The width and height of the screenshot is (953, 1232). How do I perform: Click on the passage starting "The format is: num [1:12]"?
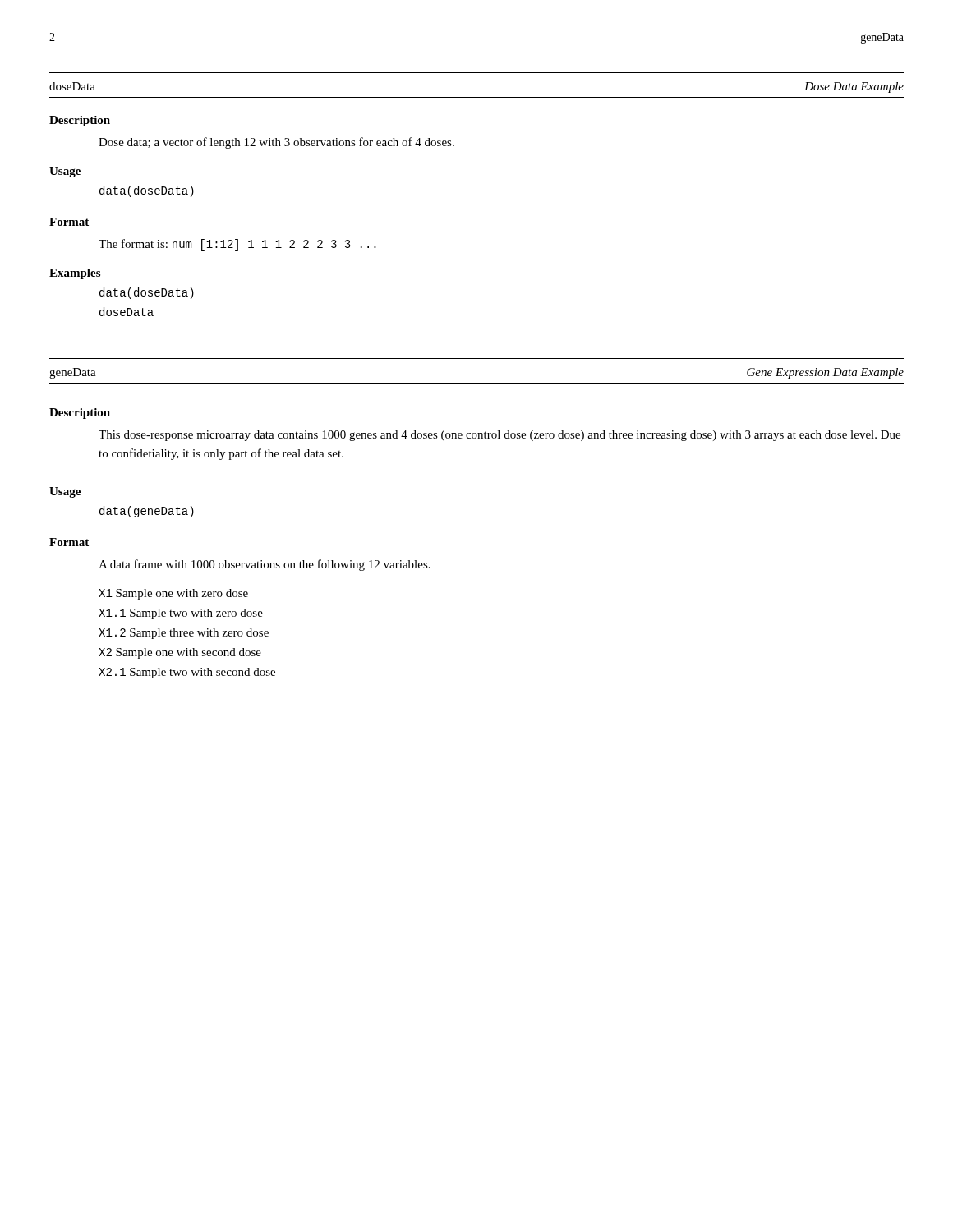(x=239, y=244)
